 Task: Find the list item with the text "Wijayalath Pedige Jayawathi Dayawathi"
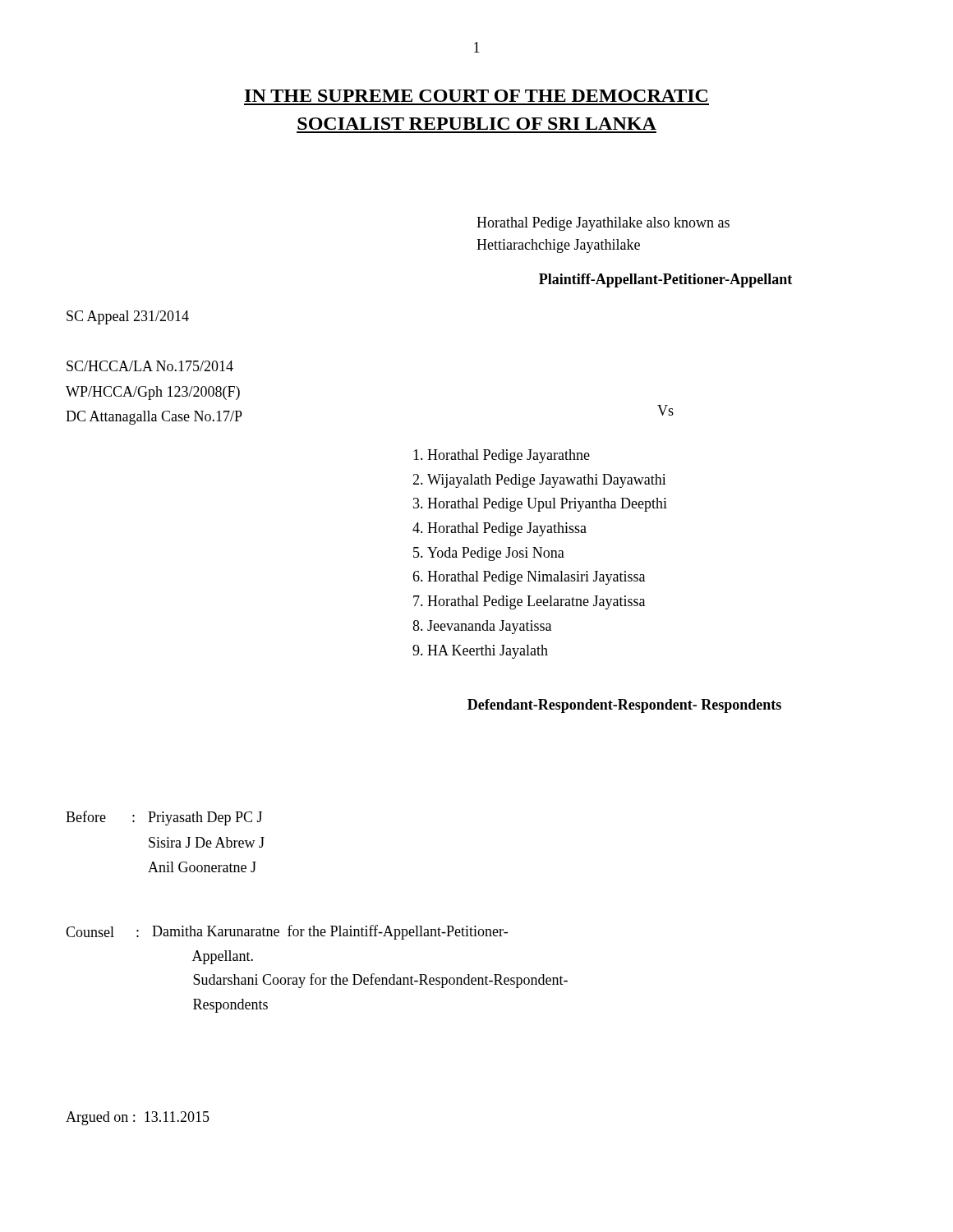tap(547, 479)
